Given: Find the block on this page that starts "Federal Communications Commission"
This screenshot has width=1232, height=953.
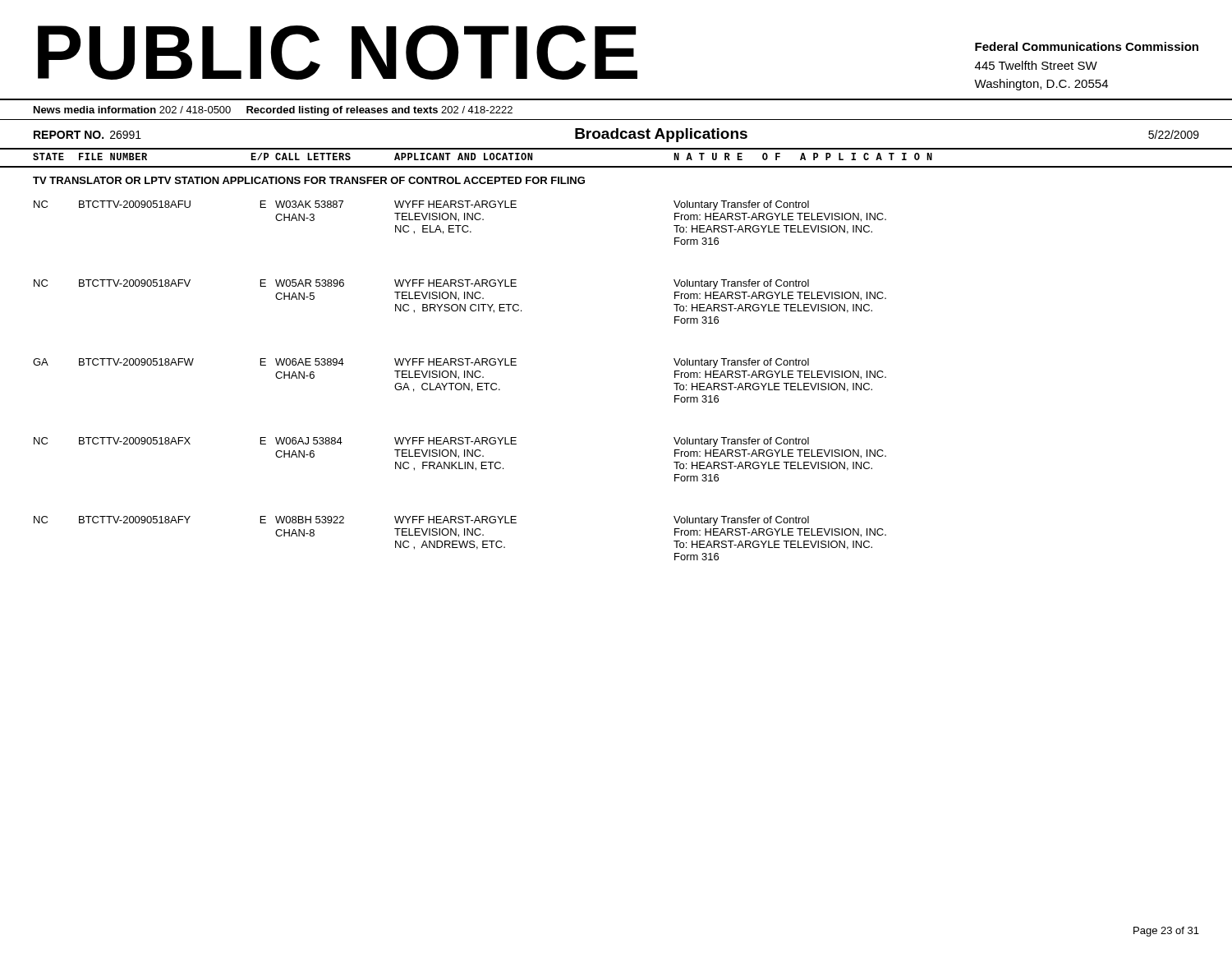Looking at the screenshot, I should click(x=1087, y=65).
